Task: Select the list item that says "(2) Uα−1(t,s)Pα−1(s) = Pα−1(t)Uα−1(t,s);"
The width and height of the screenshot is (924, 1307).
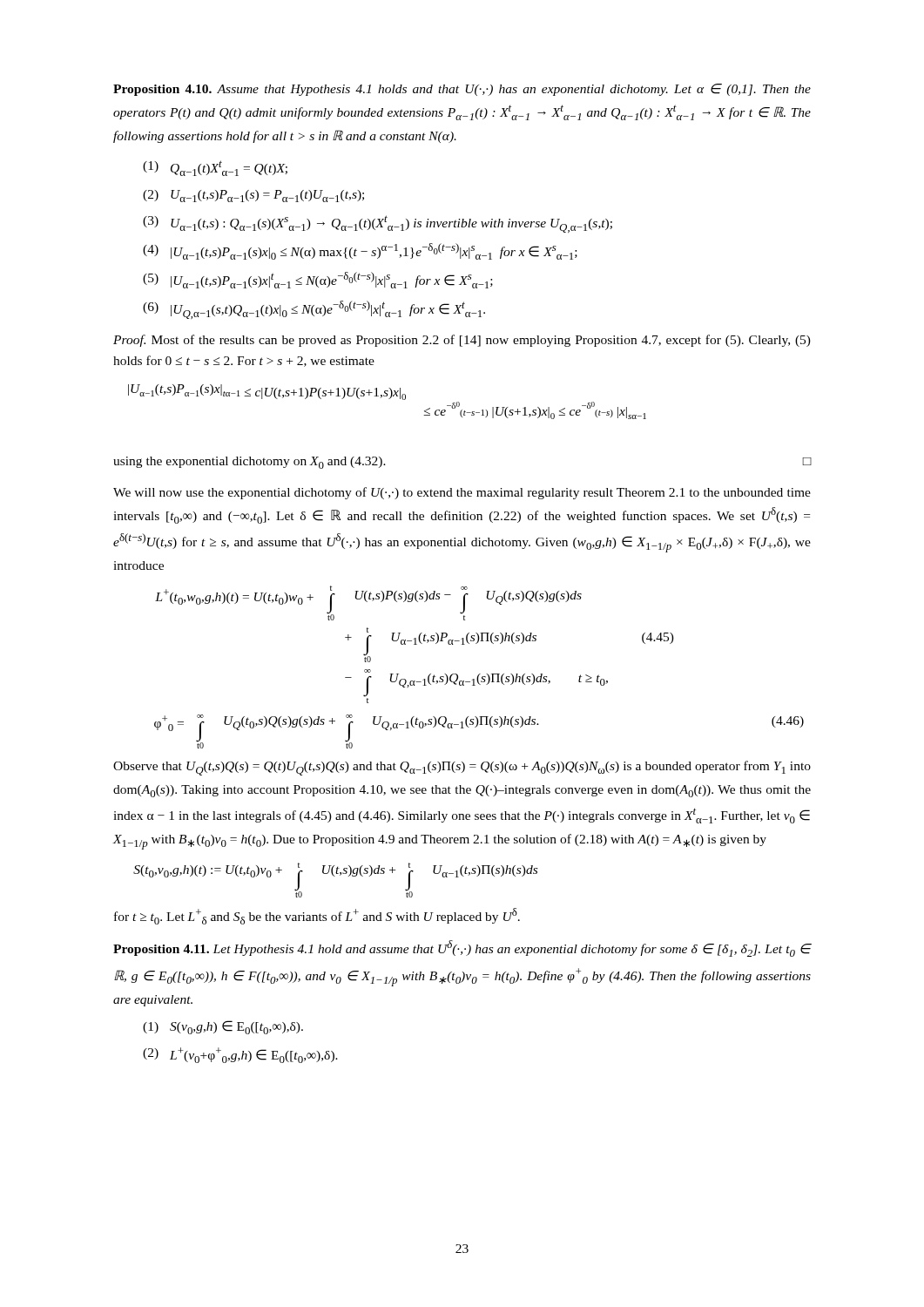Action: pos(254,195)
